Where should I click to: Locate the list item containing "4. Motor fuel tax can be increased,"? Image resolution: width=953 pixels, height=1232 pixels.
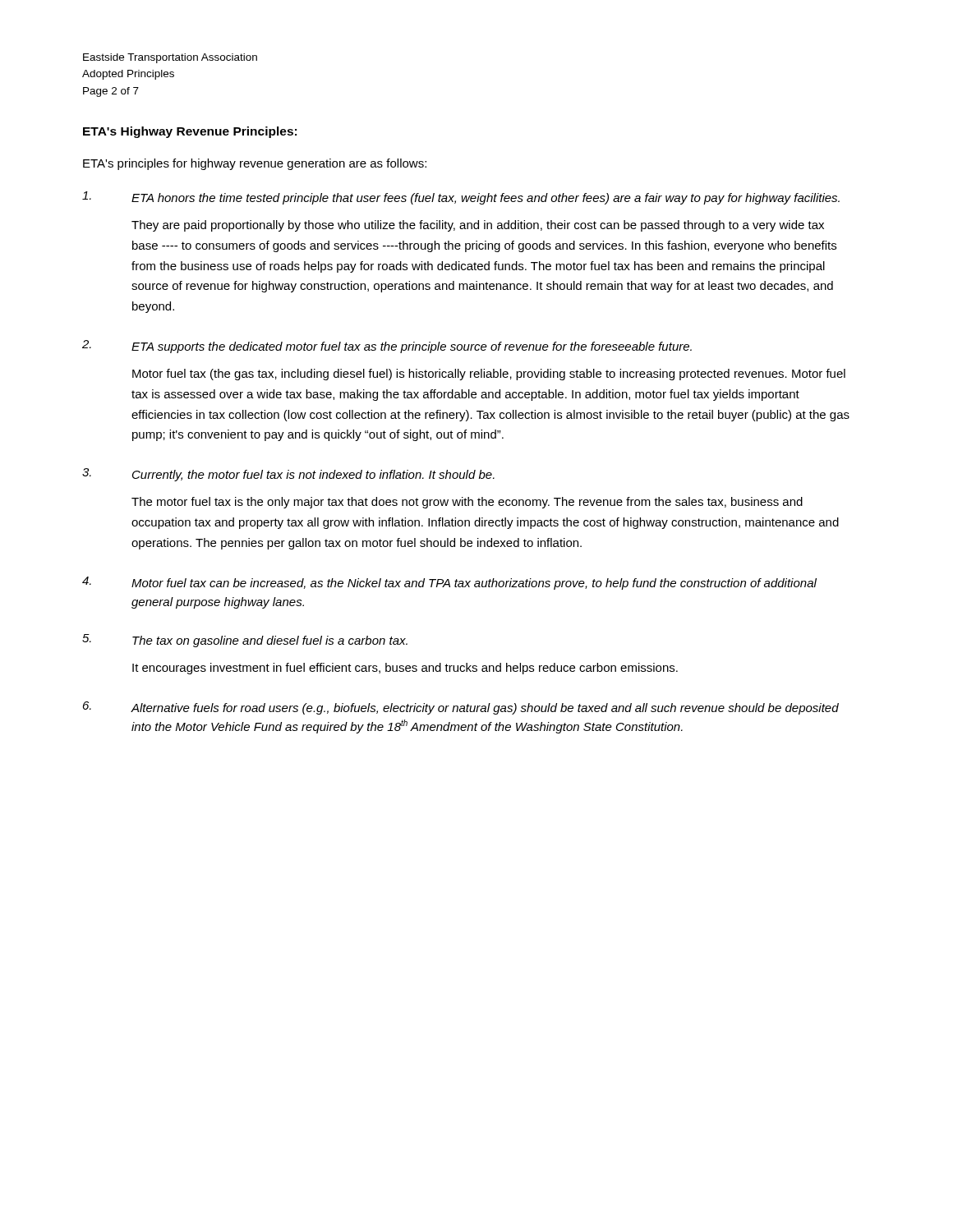[449, 583]
